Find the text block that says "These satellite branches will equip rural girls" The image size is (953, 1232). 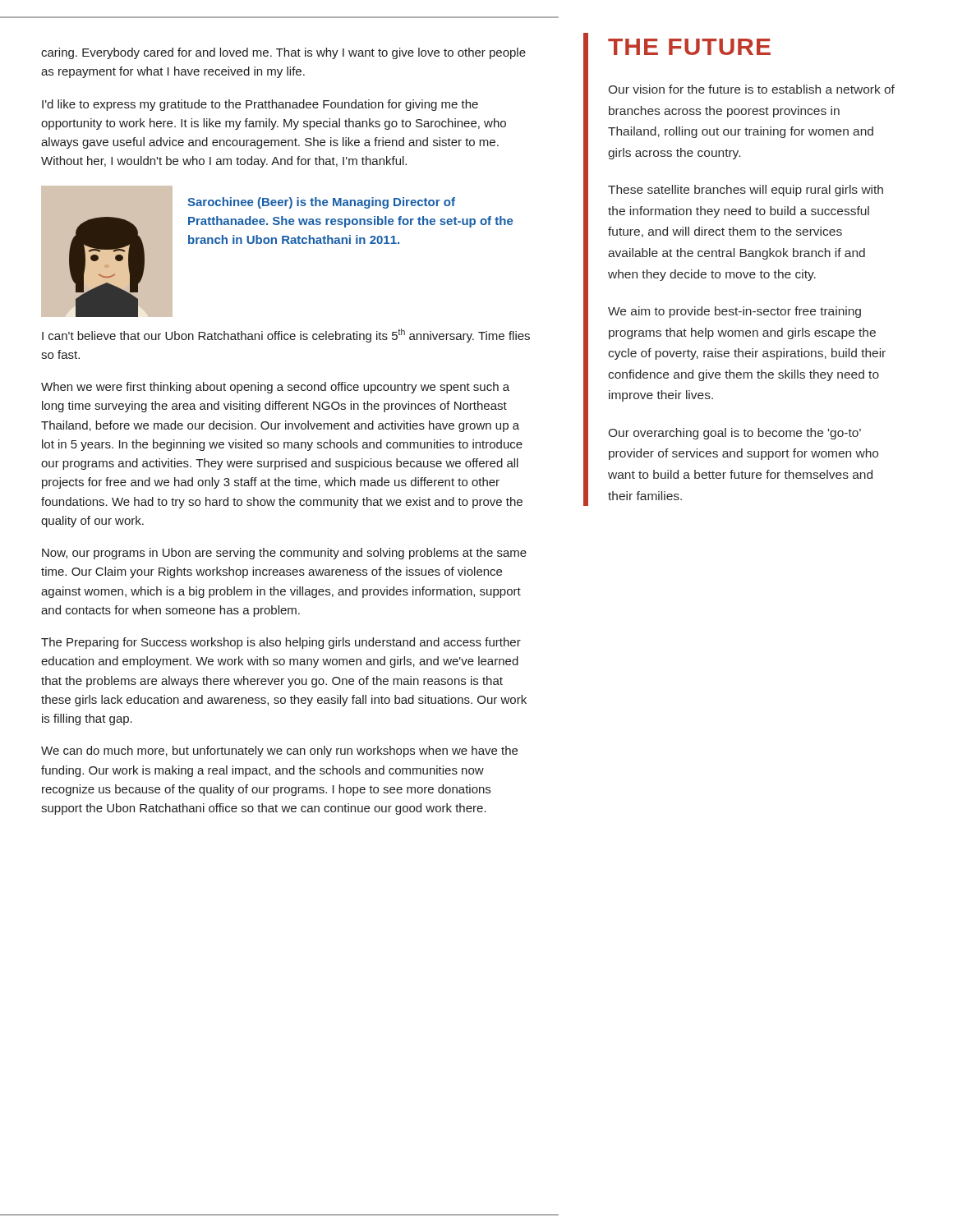click(x=752, y=232)
